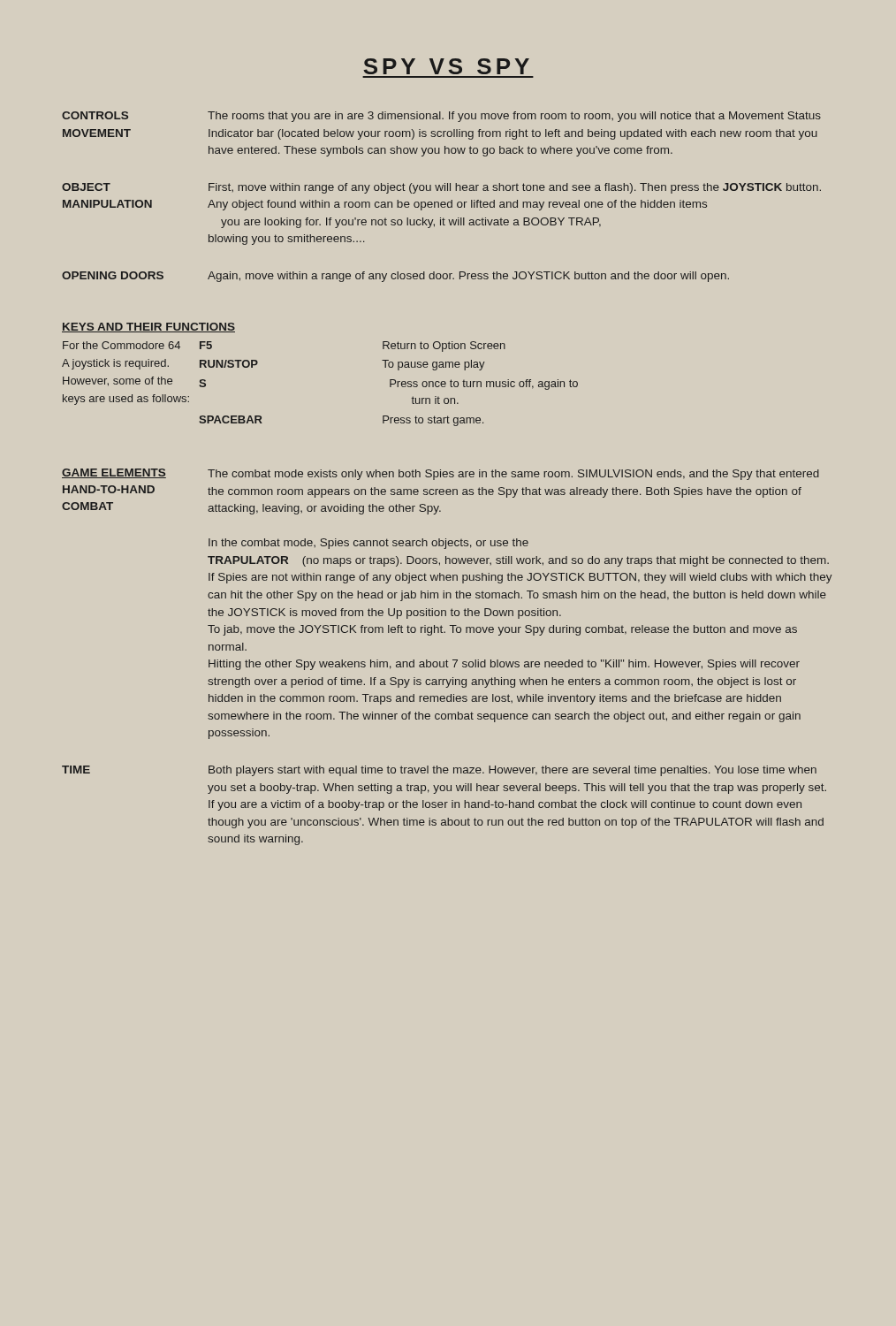Locate the passage starting "The rooms that you are in are"
Image resolution: width=896 pixels, height=1326 pixels.
(x=514, y=133)
